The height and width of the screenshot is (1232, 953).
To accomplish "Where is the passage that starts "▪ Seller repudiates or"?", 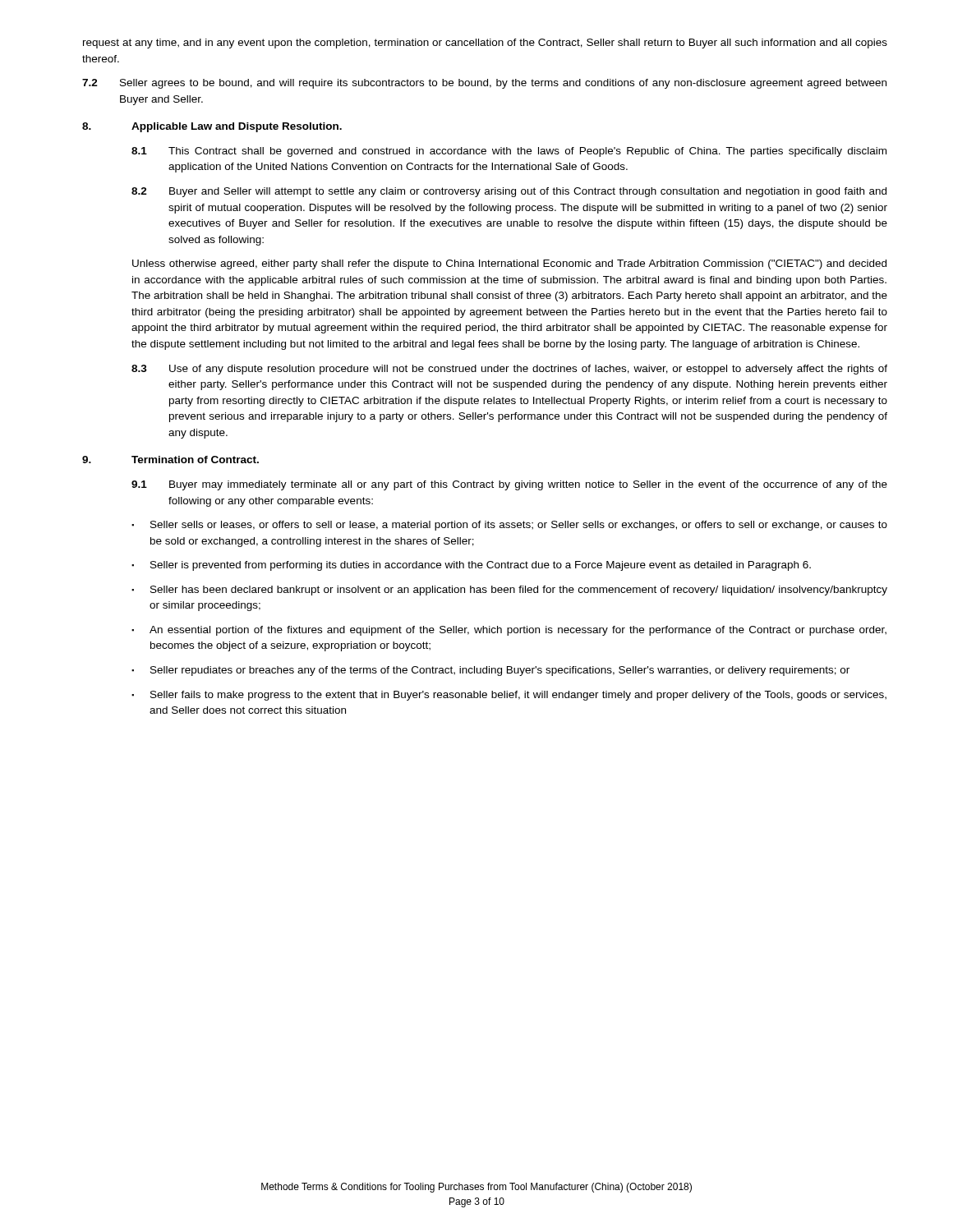I will coord(509,670).
